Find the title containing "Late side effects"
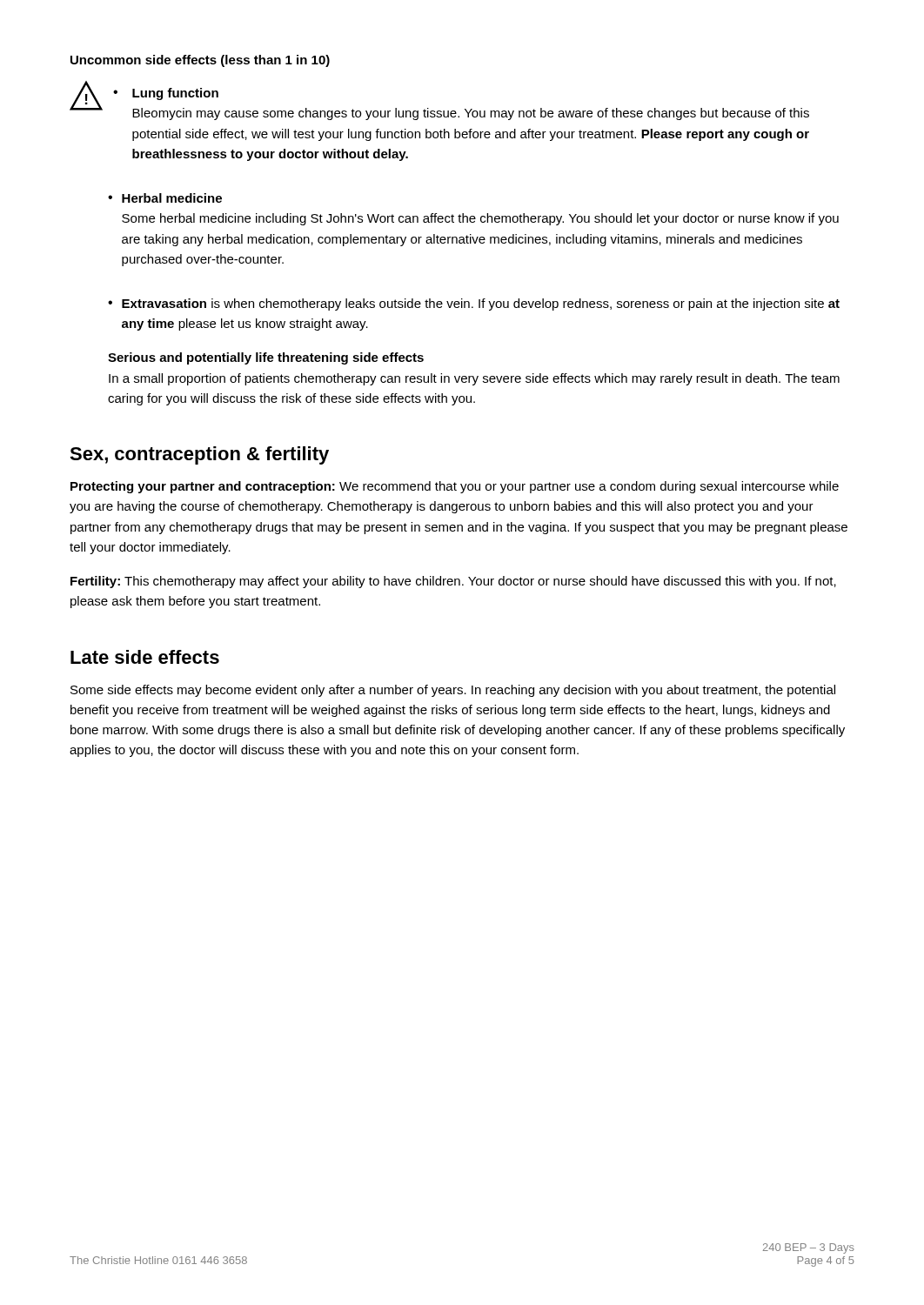The image size is (924, 1305). point(145,657)
